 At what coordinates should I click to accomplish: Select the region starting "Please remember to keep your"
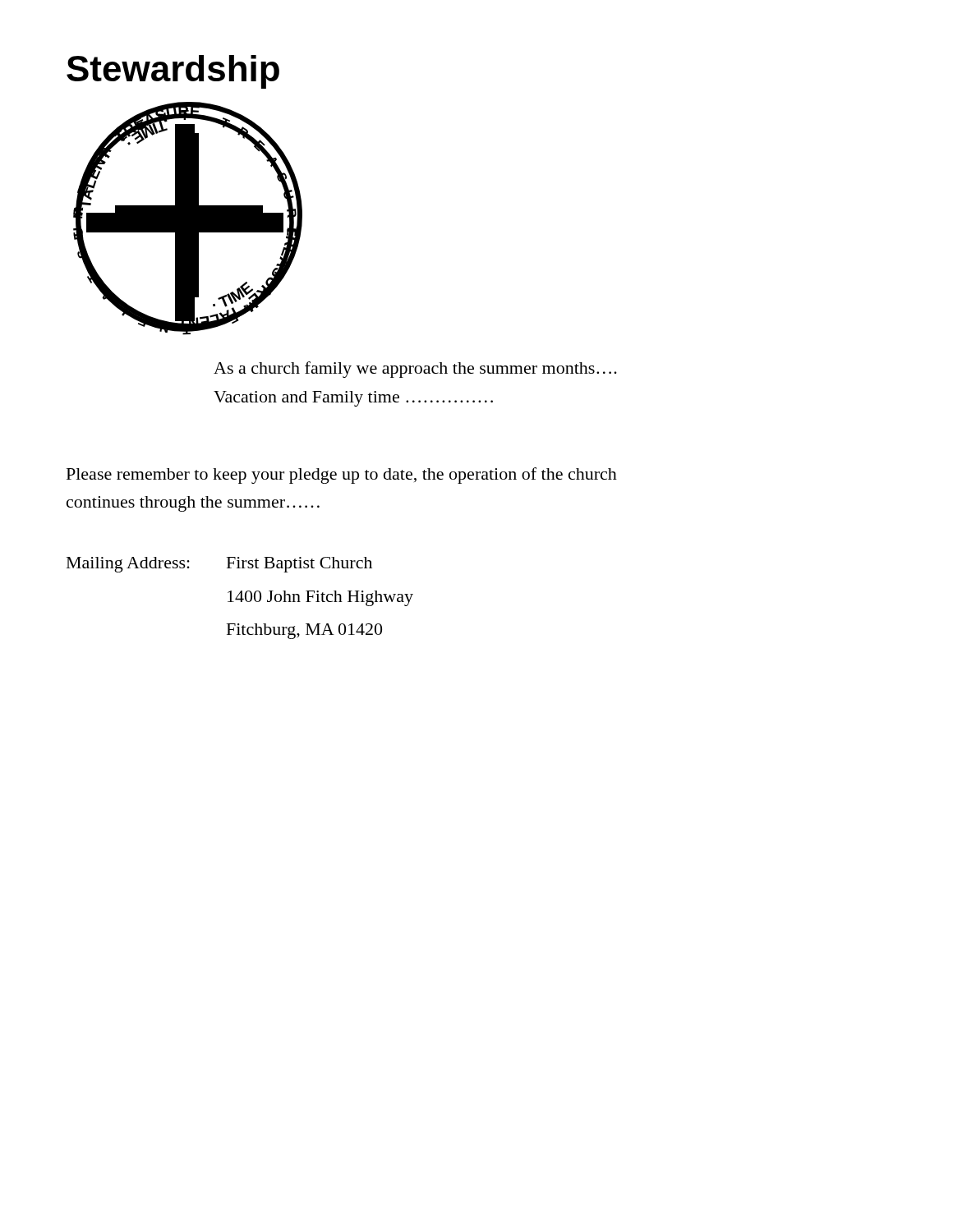click(341, 488)
